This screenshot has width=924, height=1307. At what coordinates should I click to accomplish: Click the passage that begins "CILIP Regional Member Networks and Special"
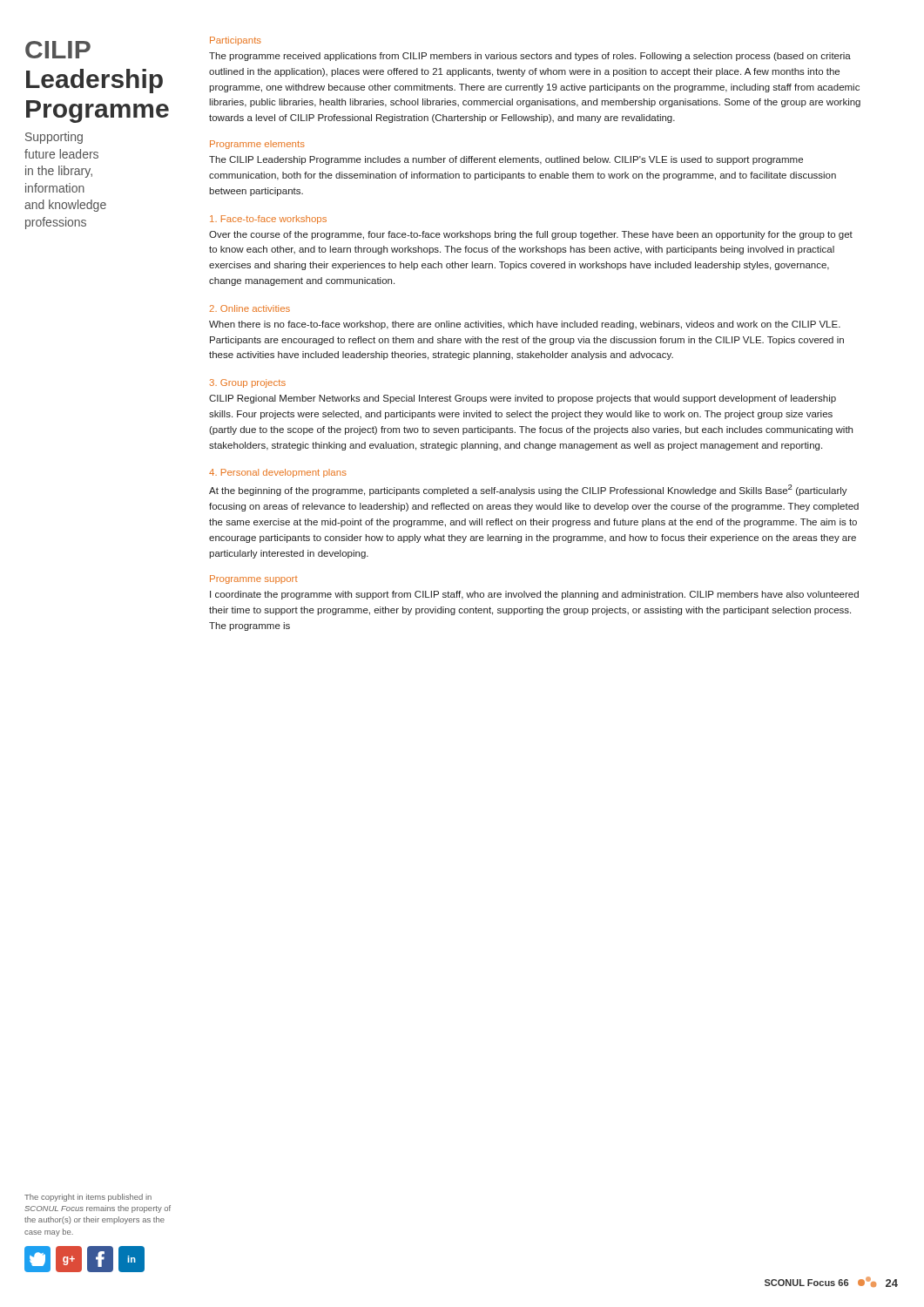click(x=531, y=422)
